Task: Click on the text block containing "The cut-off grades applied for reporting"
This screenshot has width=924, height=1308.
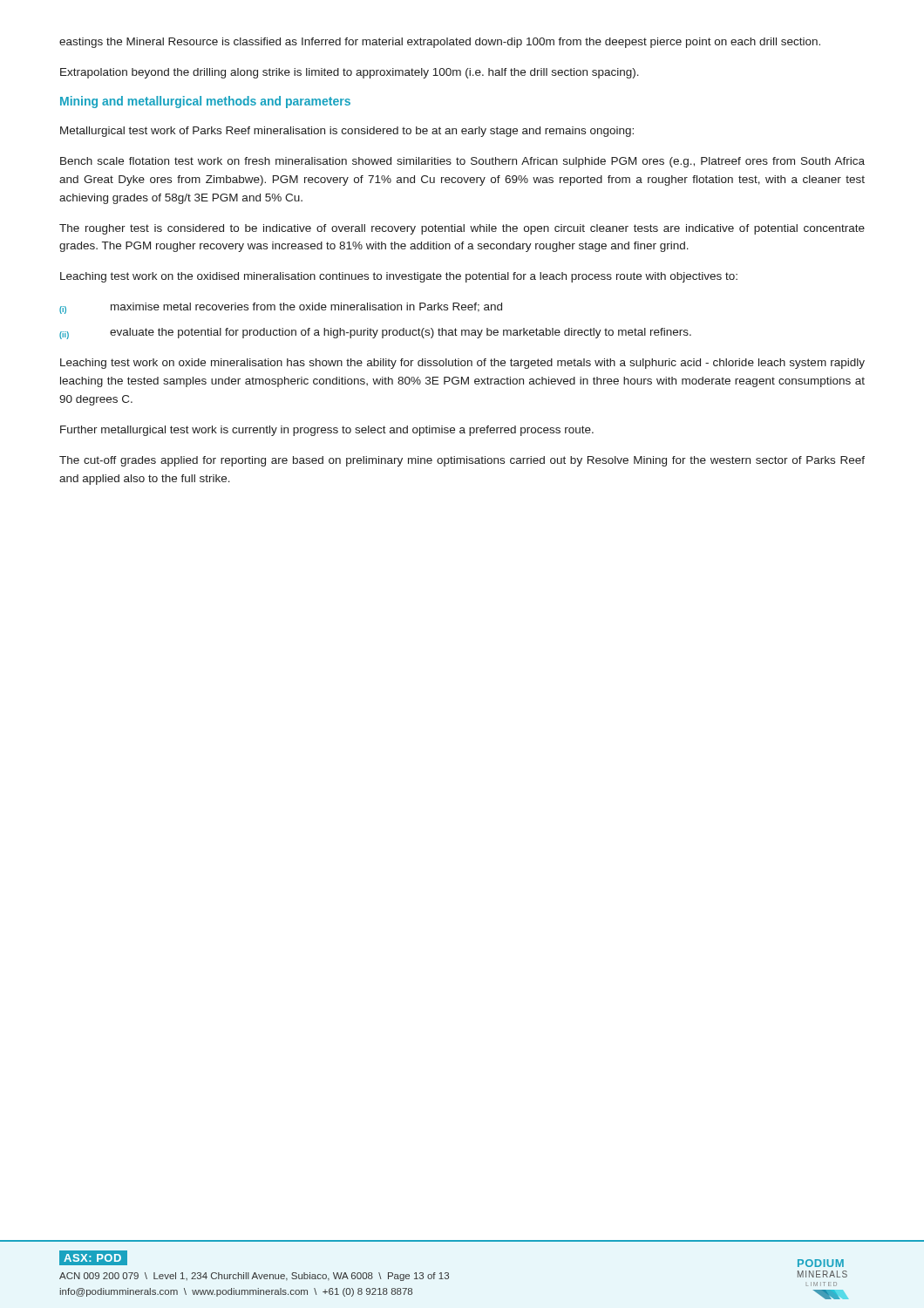Action: click(x=462, y=469)
